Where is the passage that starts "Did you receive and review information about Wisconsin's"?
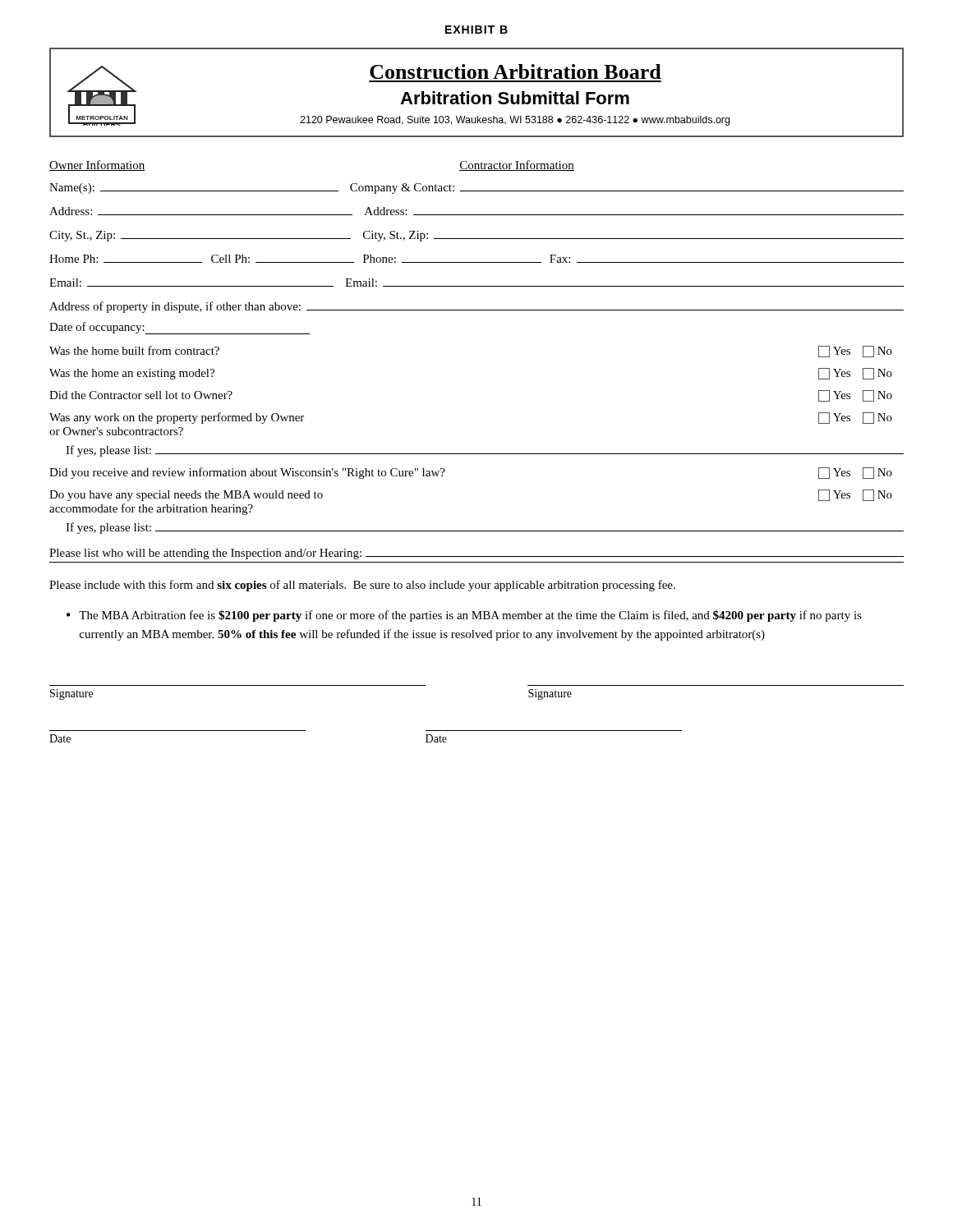The height and width of the screenshot is (1232, 953). click(244, 472)
